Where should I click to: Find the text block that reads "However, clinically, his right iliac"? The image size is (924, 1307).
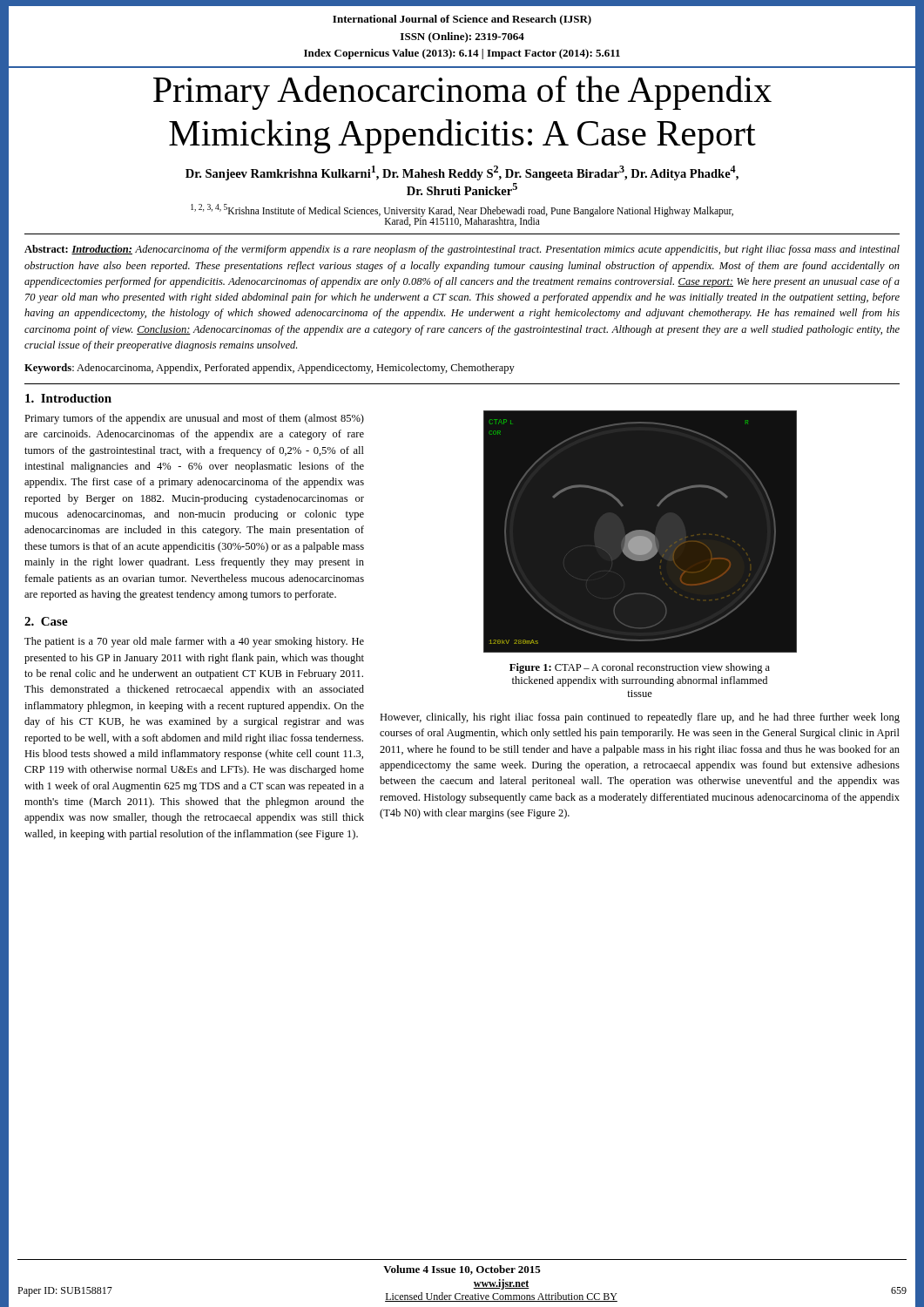click(640, 765)
